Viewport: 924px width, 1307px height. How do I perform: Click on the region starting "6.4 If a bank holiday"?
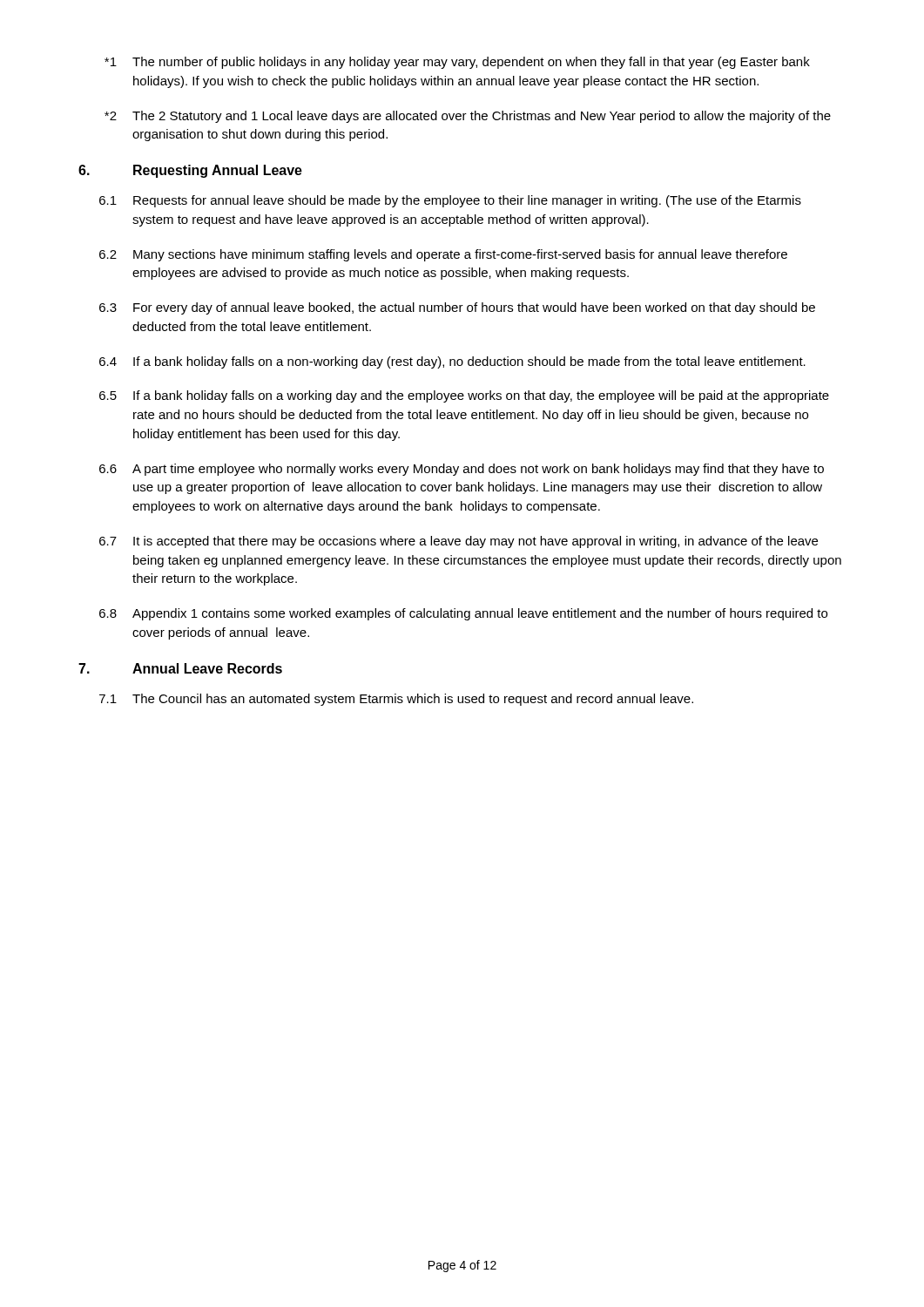(x=462, y=361)
